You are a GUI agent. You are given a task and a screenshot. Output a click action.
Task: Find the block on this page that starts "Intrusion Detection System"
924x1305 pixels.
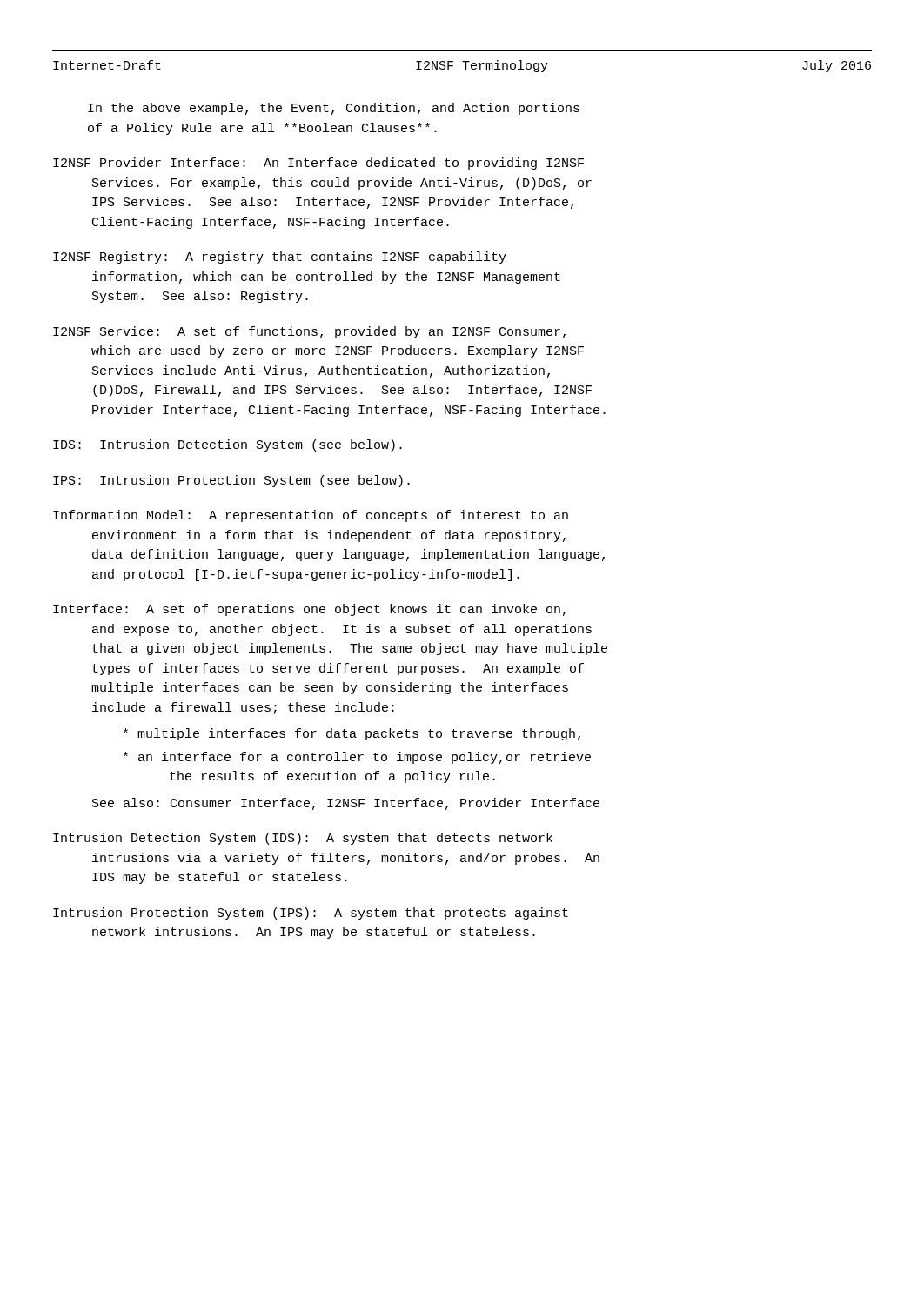(x=462, y=859)
